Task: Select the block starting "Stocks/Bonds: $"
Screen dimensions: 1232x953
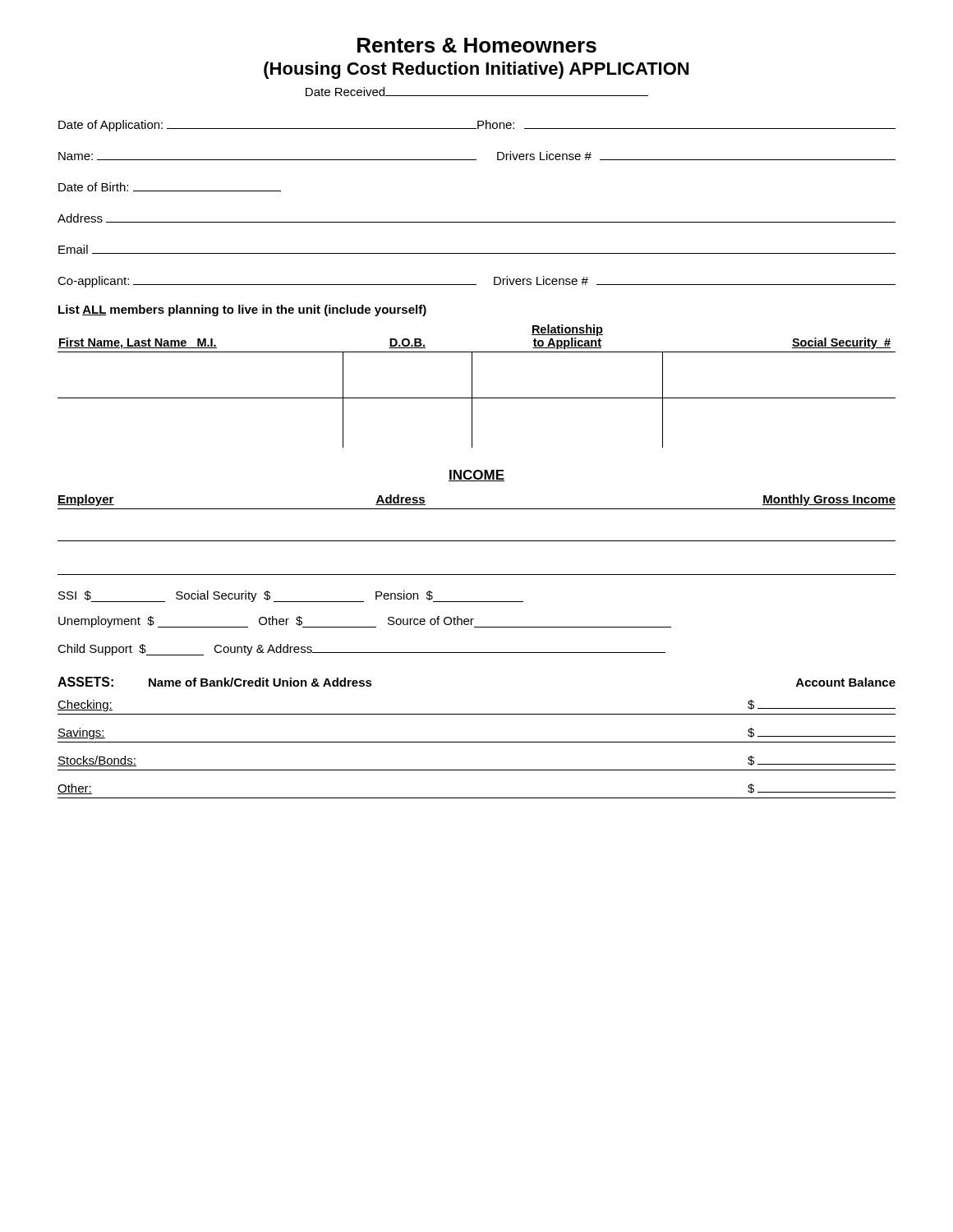Action: 476,758
